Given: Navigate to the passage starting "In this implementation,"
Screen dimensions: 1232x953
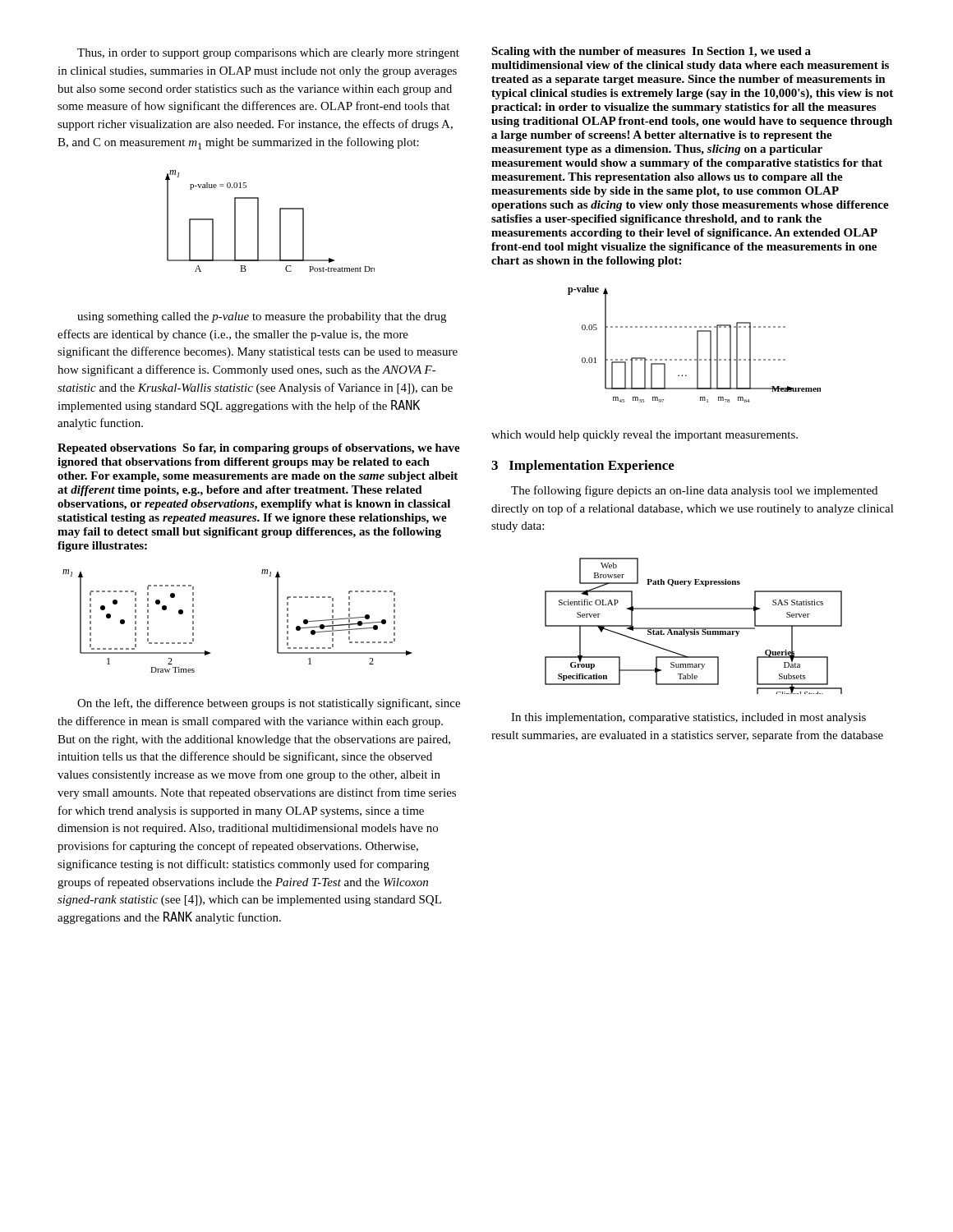Looking at the screenshot, I should point(693,727).
